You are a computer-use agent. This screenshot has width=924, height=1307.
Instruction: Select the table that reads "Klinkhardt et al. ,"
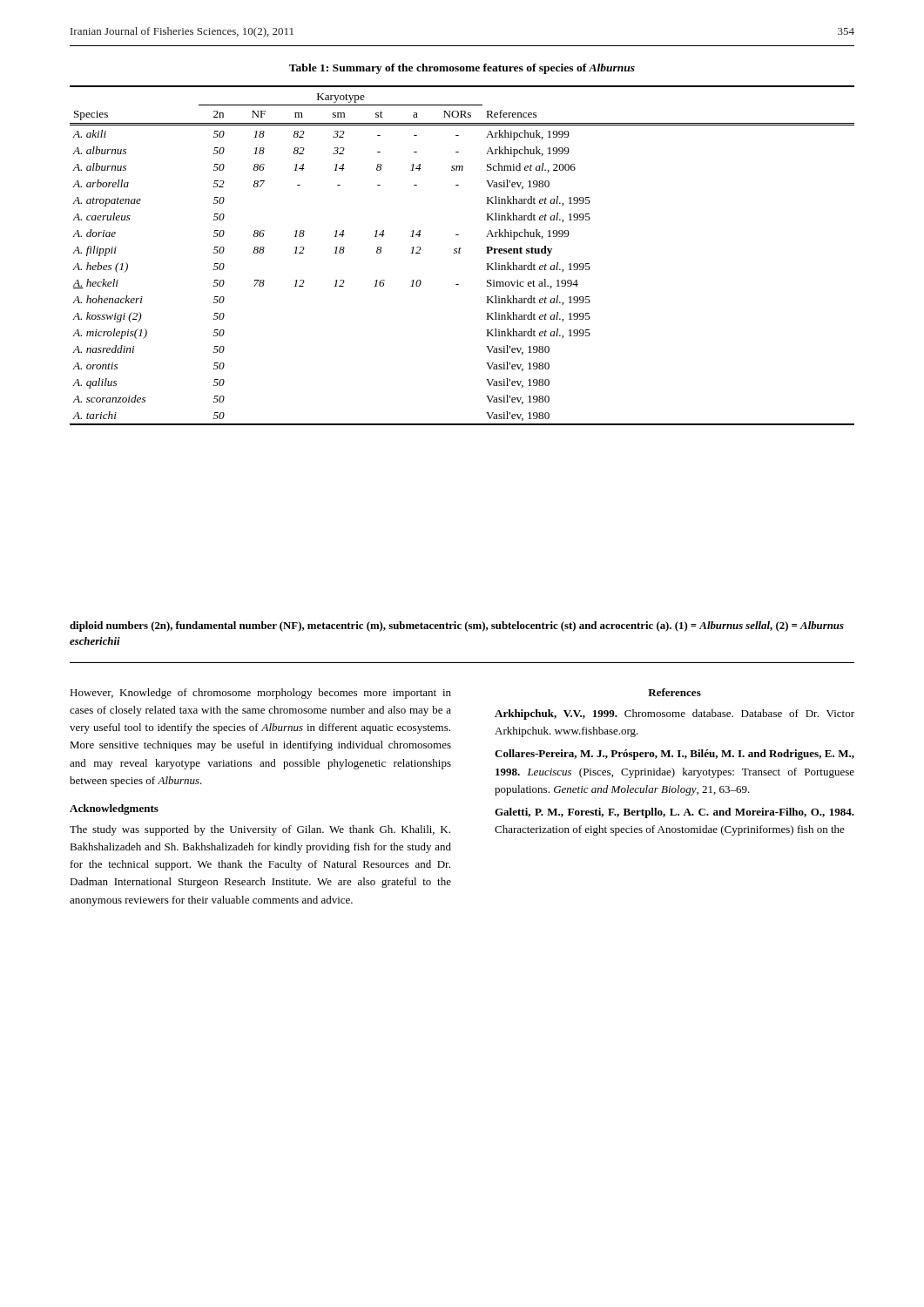click(x=462, y=256)
